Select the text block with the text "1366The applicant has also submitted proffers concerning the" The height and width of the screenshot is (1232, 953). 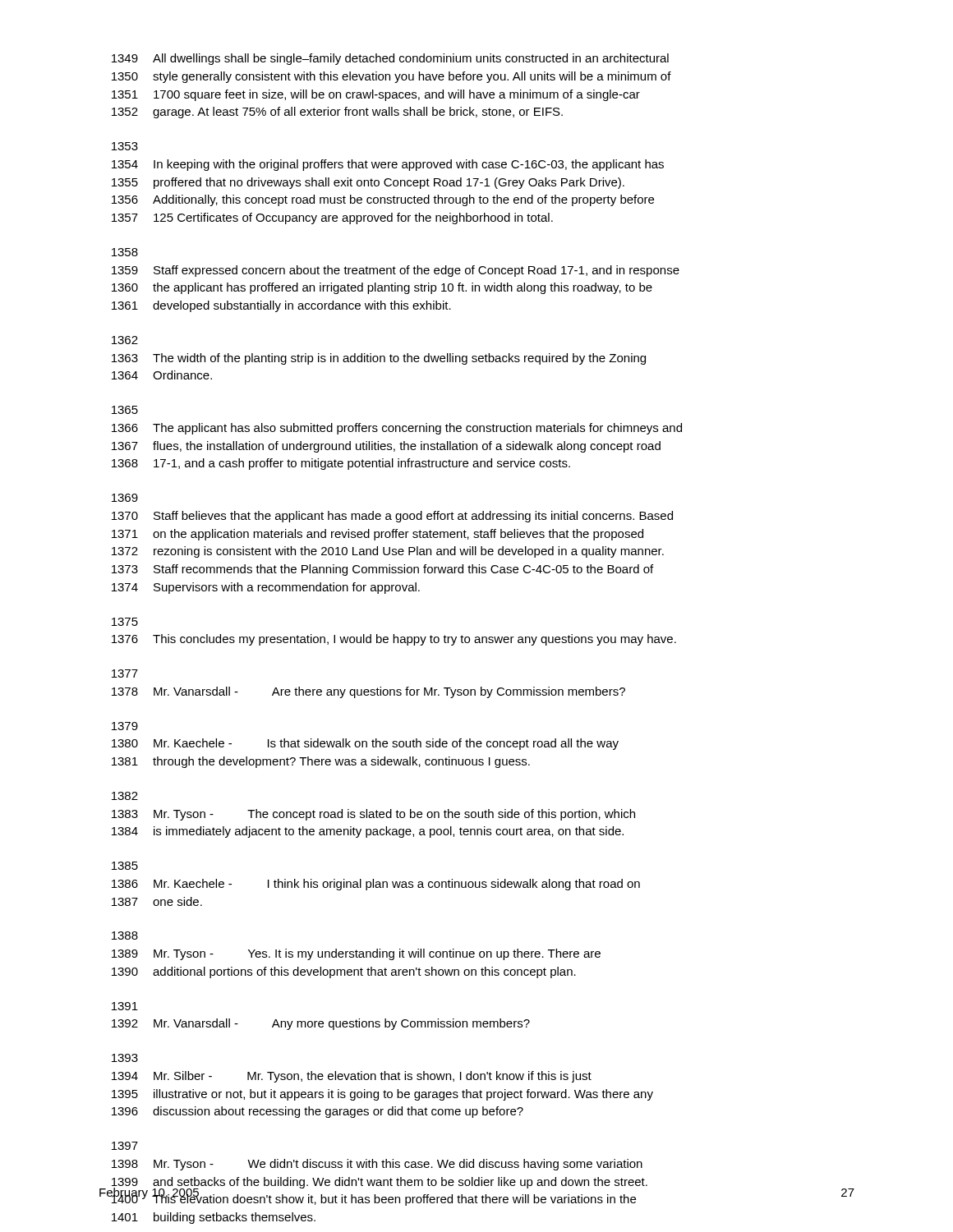tap(476, 445)
